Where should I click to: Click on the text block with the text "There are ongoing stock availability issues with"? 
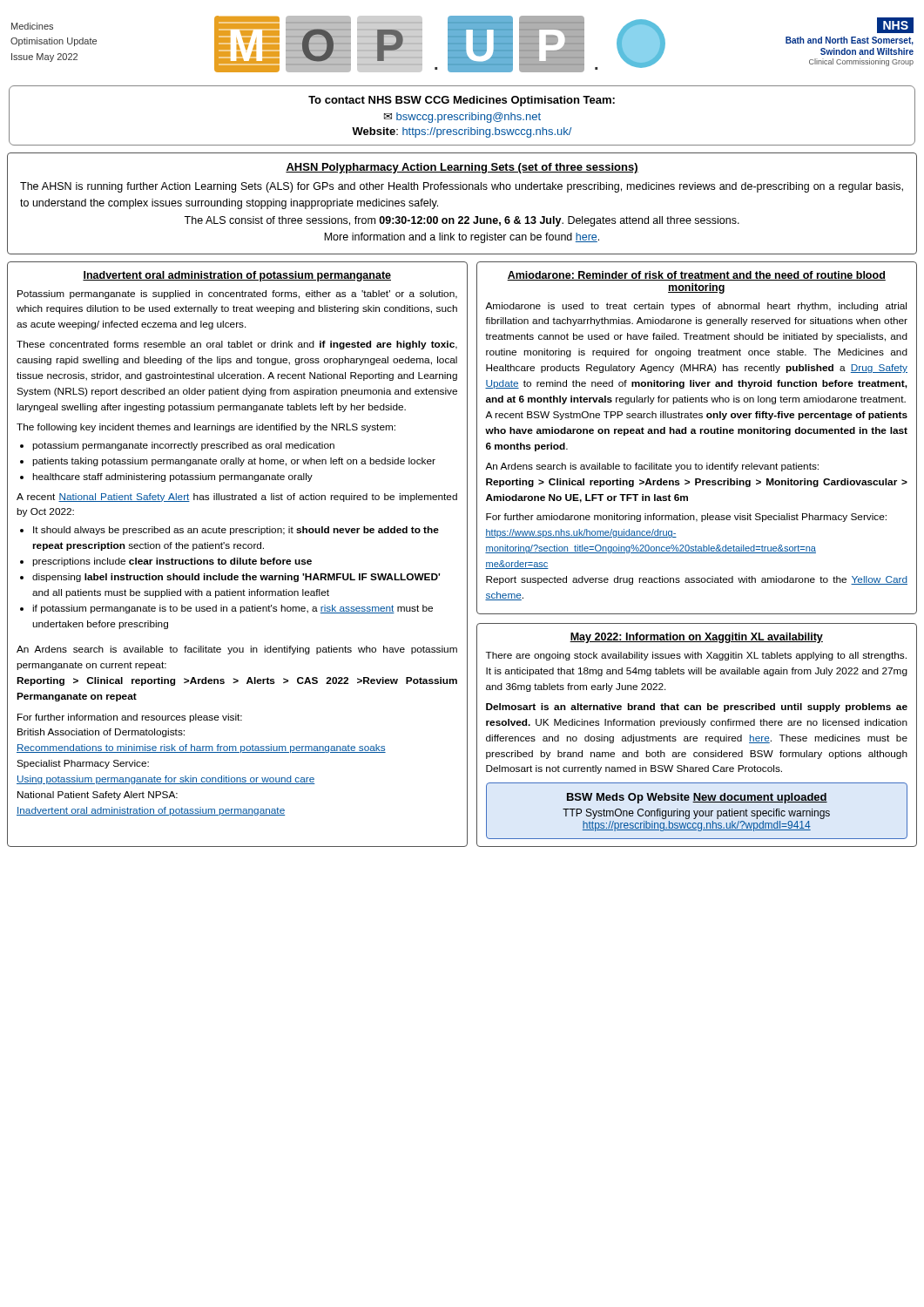click(x=696, y=713)
